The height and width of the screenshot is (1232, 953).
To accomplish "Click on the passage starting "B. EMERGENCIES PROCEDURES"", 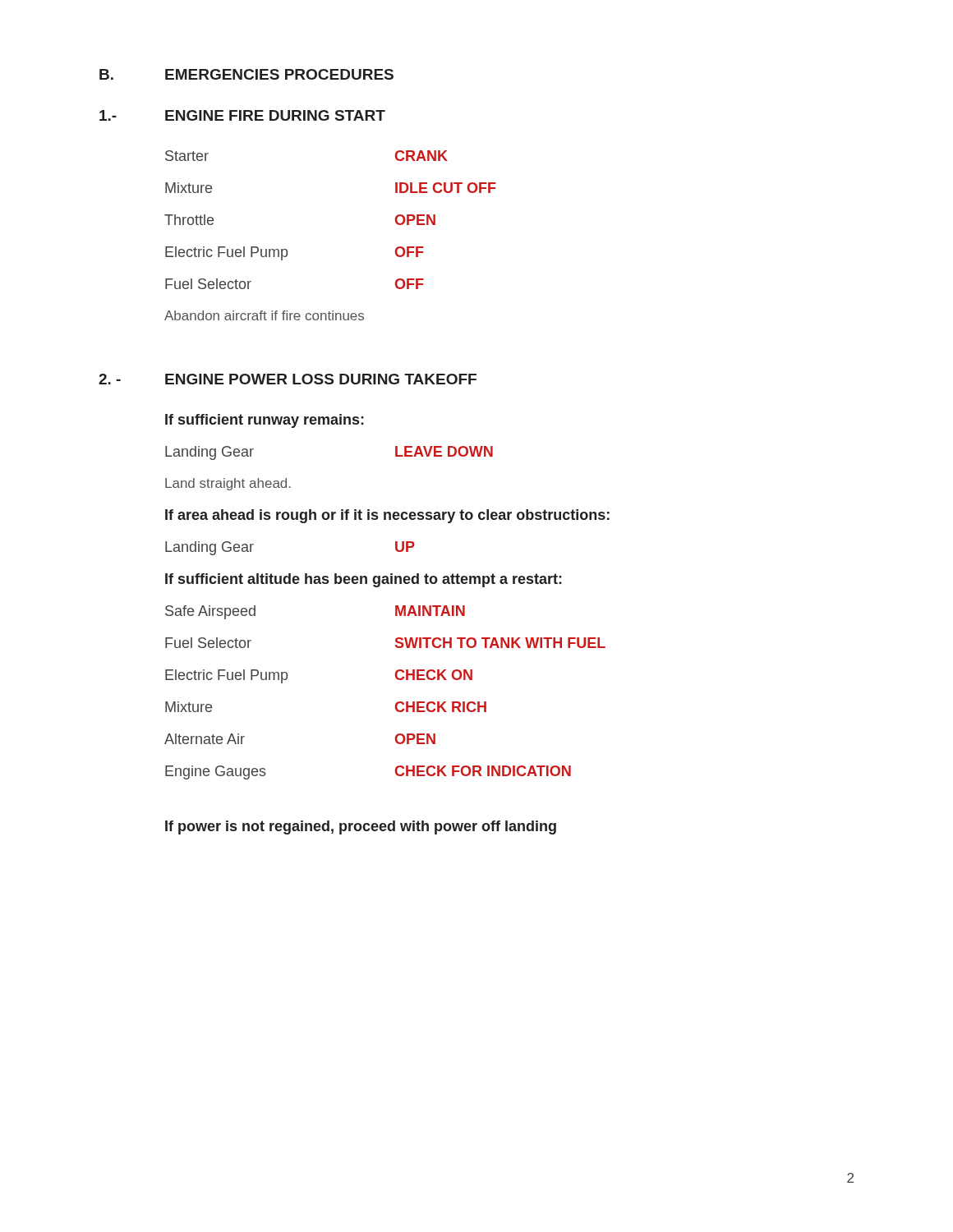I will (246, 75).
